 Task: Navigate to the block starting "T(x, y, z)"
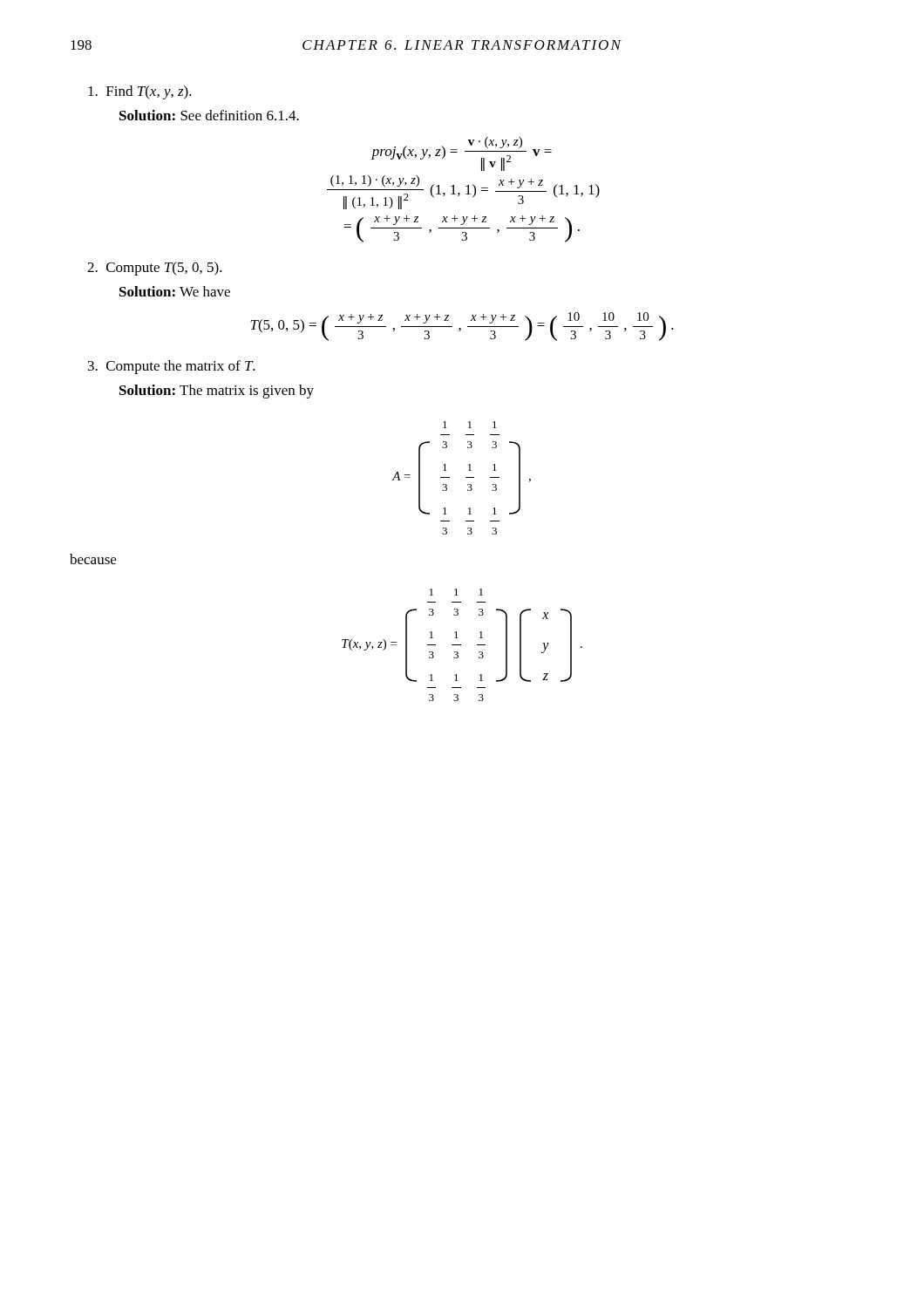pyautogui.click(x=462, y=645)
